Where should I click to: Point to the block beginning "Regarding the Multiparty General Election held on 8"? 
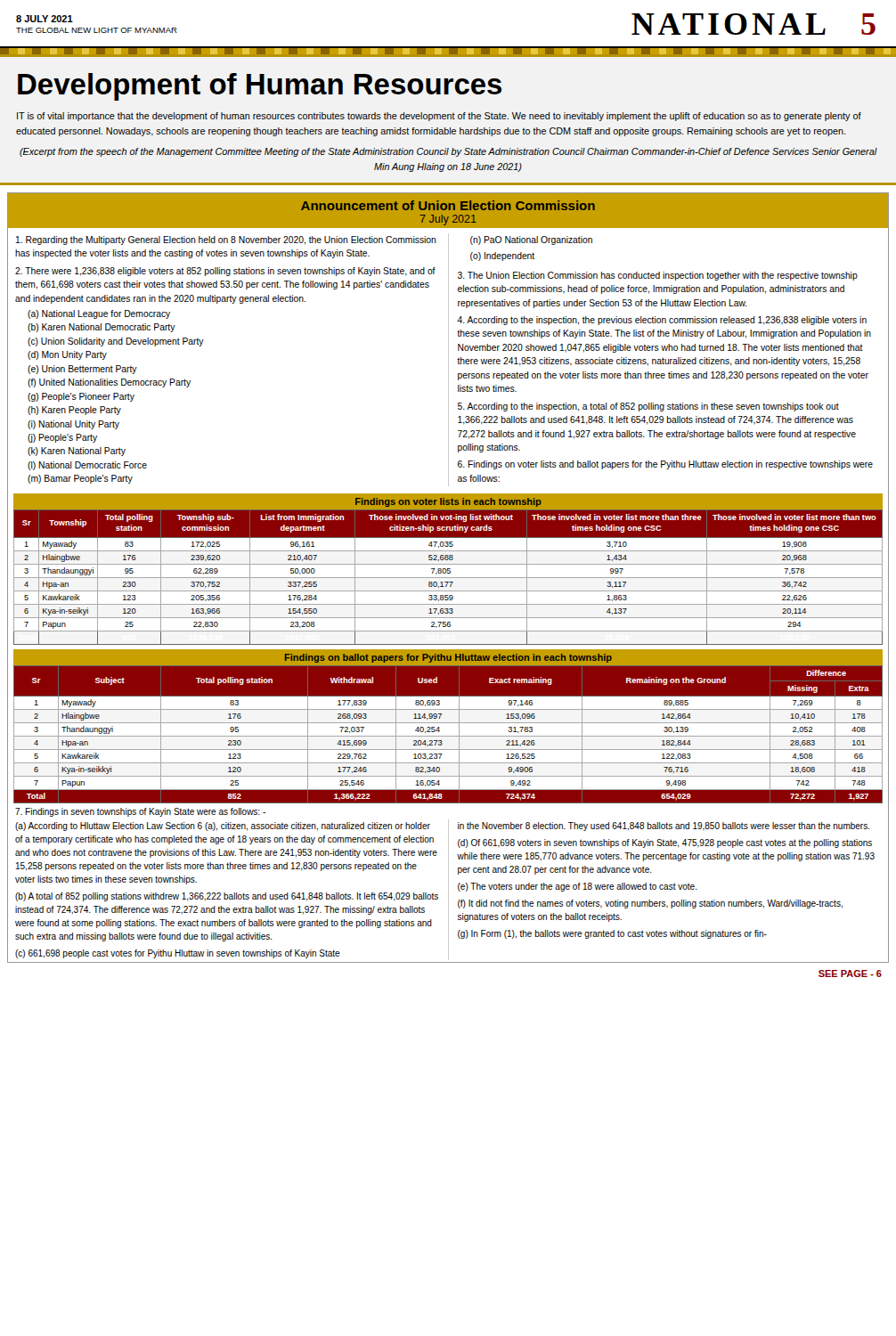pos(226,247)
